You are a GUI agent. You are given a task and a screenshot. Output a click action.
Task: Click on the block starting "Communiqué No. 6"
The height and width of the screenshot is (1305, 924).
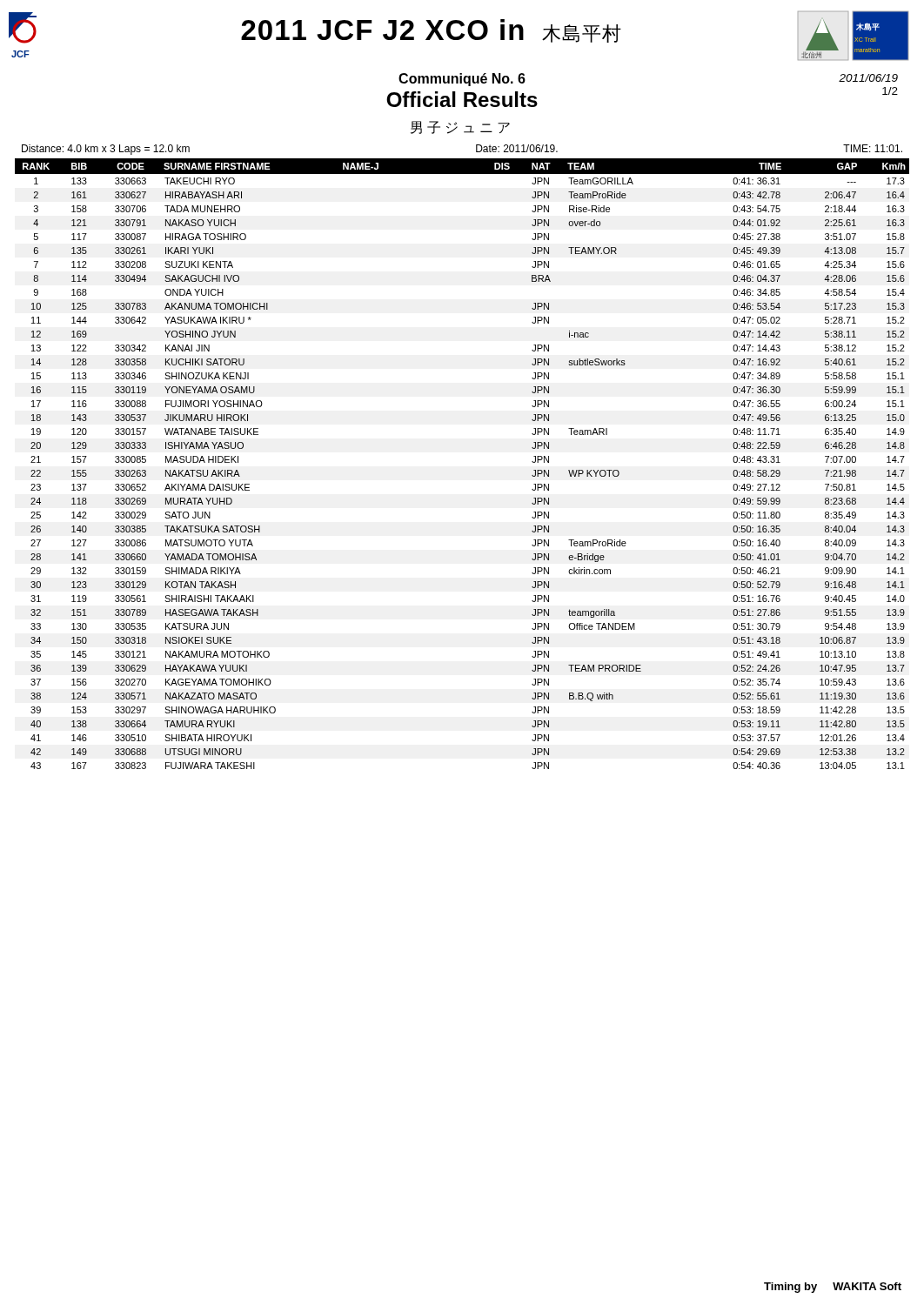[462, 92]
